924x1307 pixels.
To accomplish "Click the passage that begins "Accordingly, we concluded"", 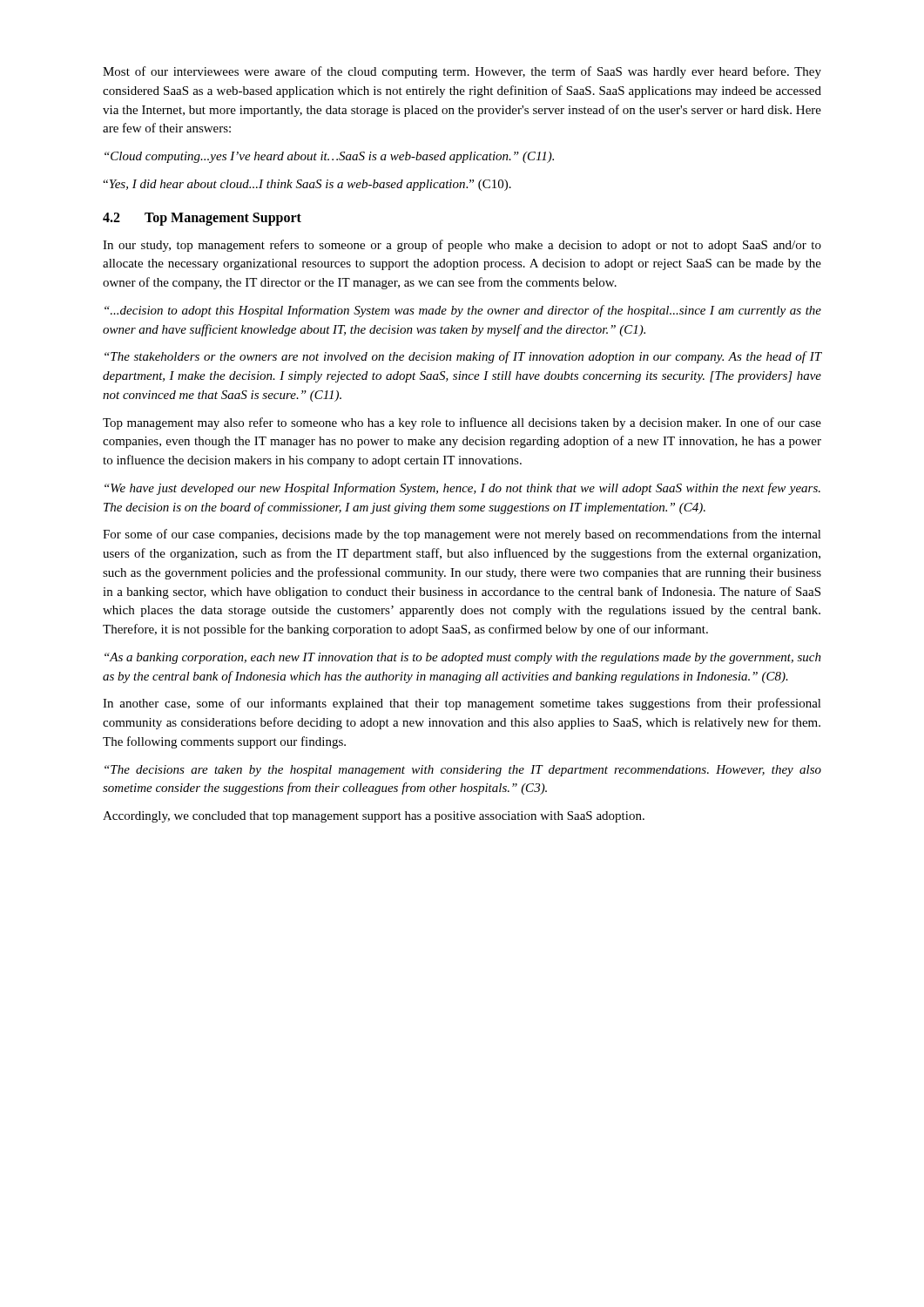I will (462, 816).
